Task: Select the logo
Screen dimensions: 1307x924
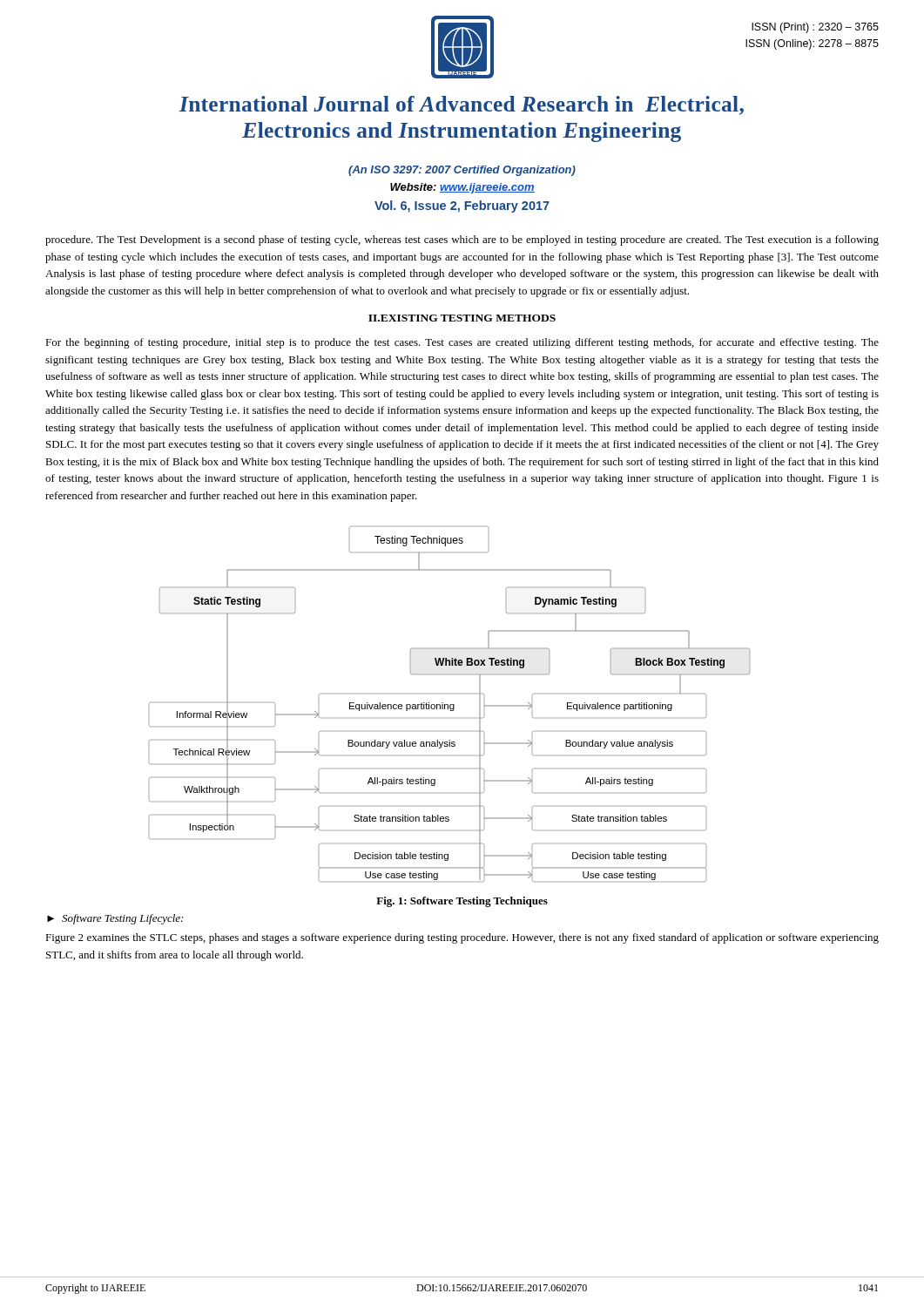Action: coord(462,49)
